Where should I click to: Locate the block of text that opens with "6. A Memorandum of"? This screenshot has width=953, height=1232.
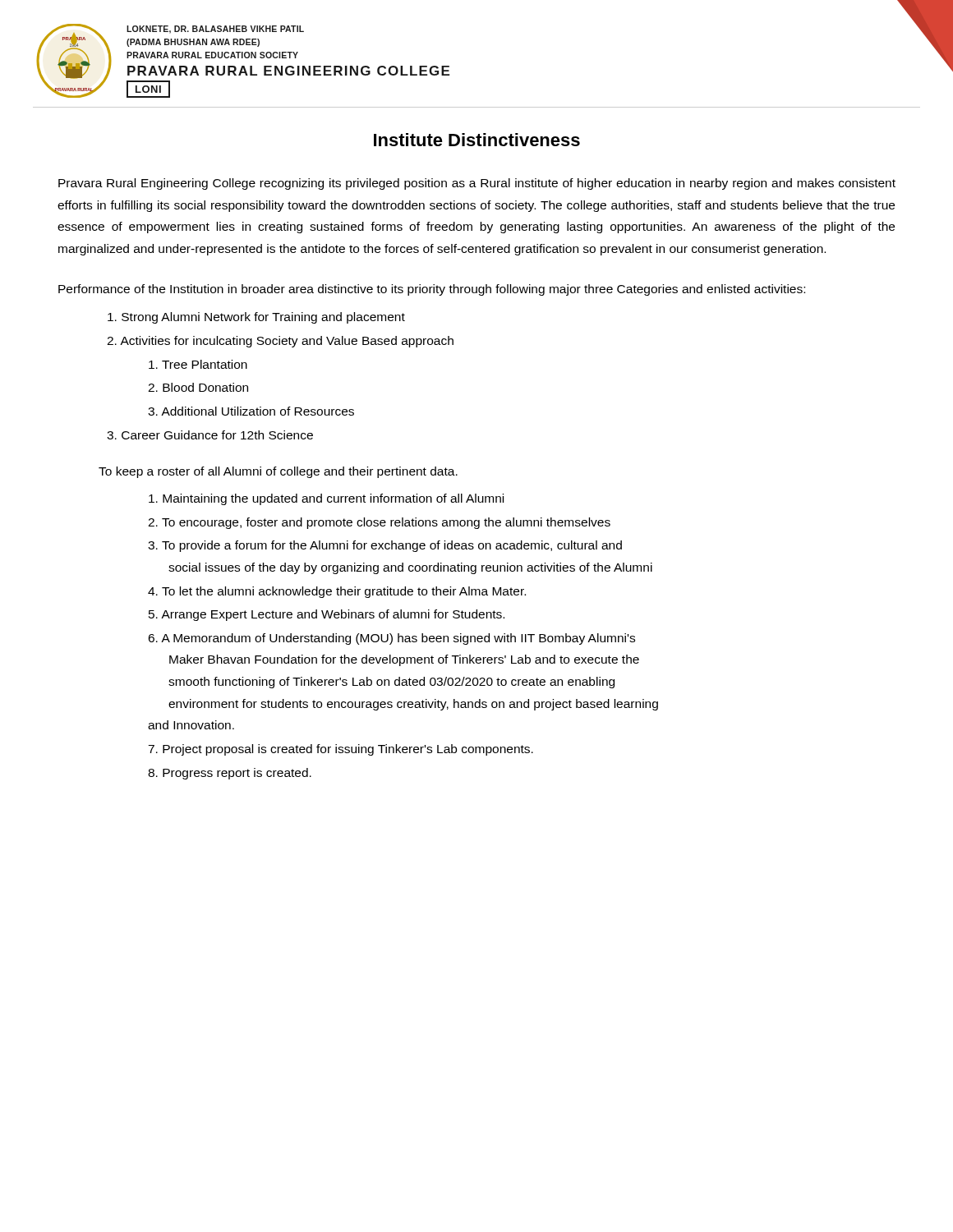[522, 684]
